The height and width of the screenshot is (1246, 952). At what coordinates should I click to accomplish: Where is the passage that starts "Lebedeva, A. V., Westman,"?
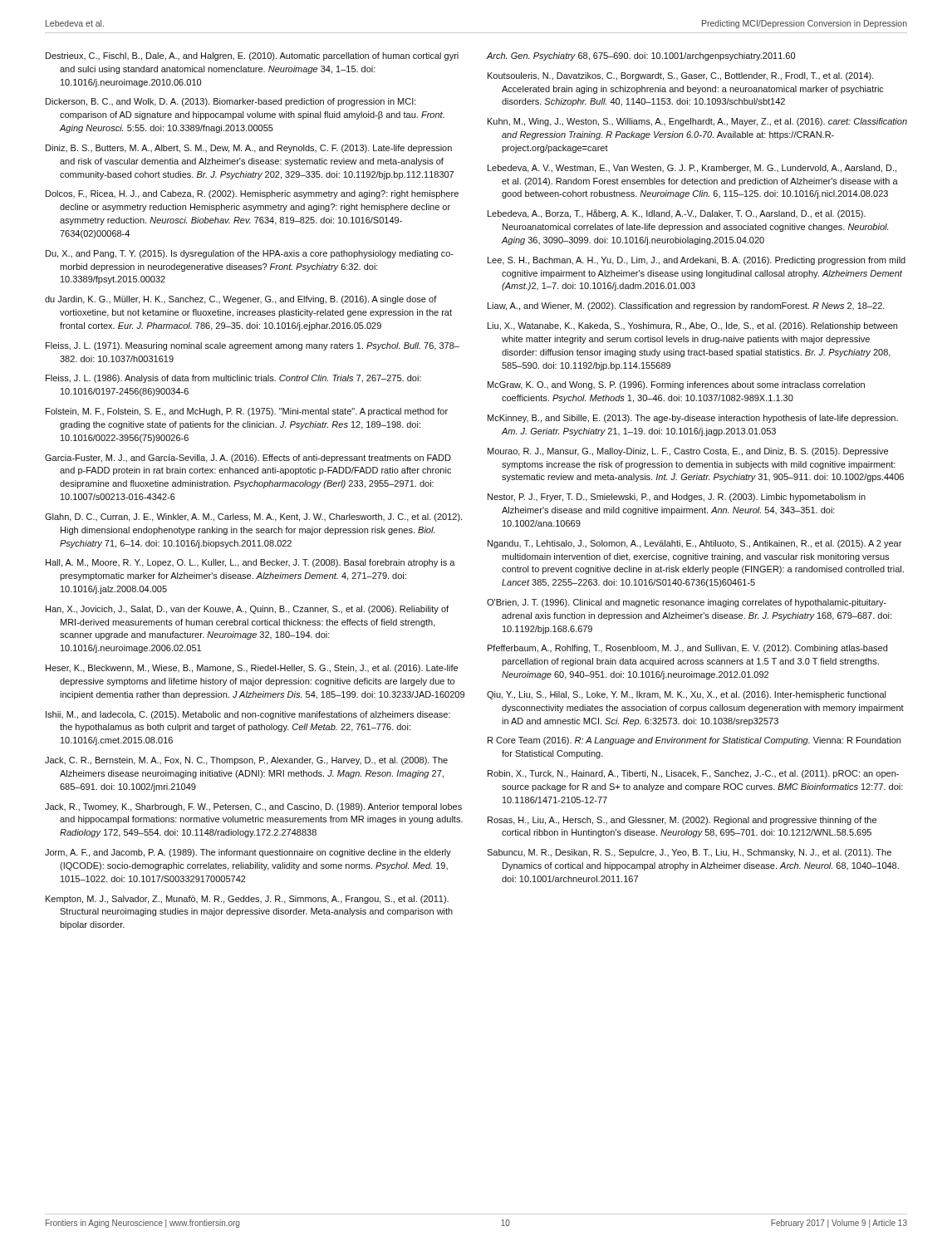[692, 181]
